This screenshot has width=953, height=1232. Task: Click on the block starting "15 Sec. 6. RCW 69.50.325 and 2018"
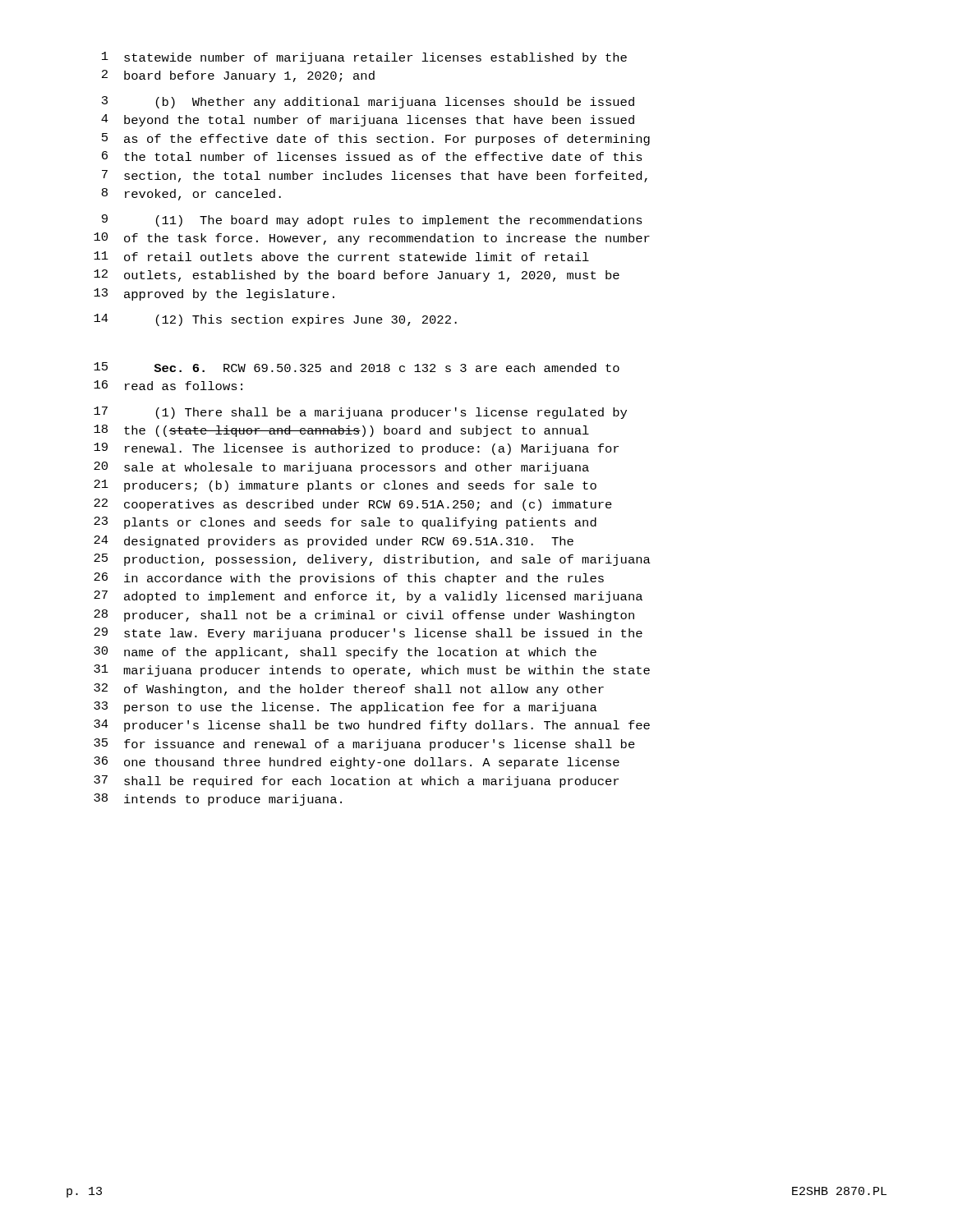[x=476, y=378]
